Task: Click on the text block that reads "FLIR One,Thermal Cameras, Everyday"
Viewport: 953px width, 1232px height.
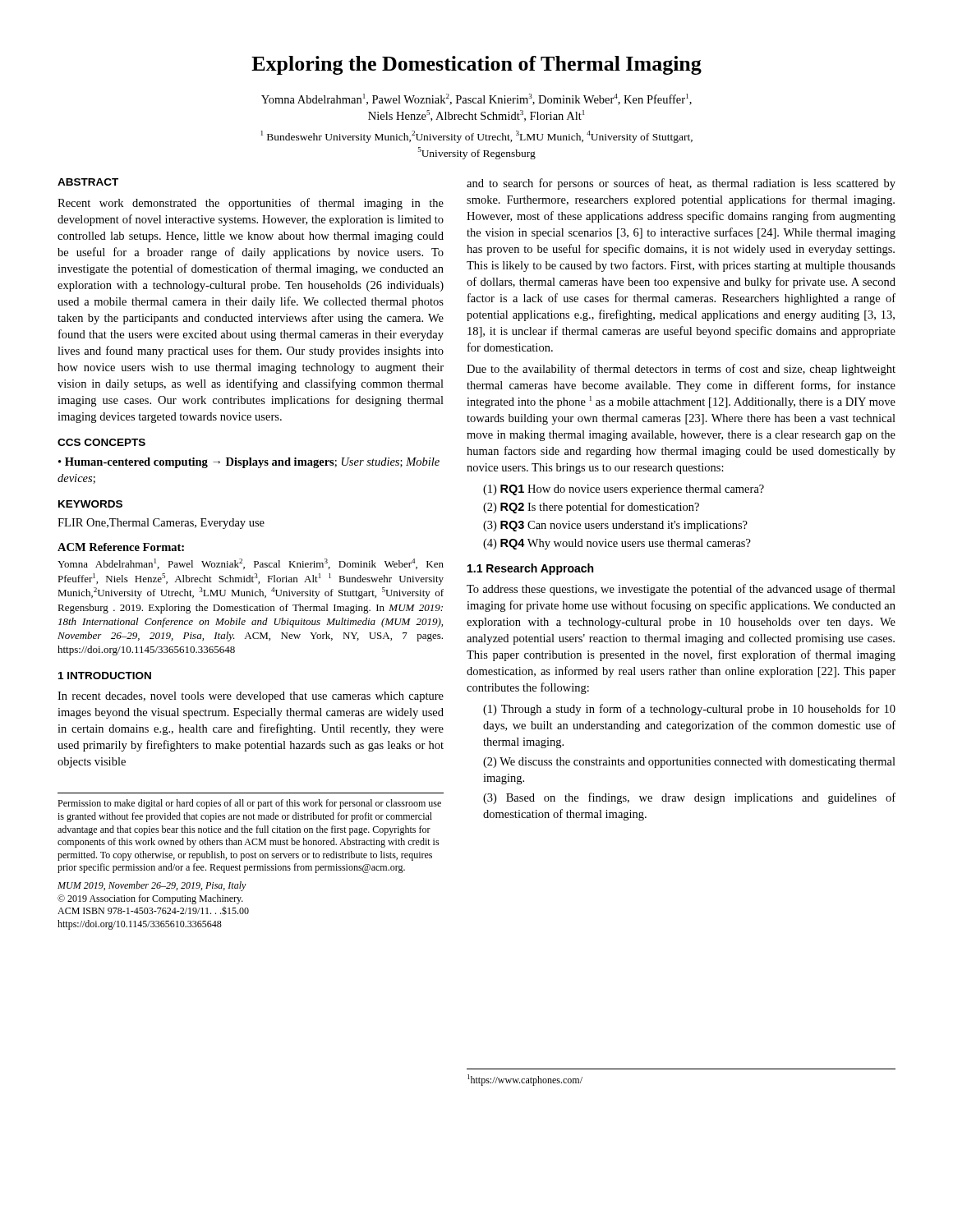Action: 161,522
